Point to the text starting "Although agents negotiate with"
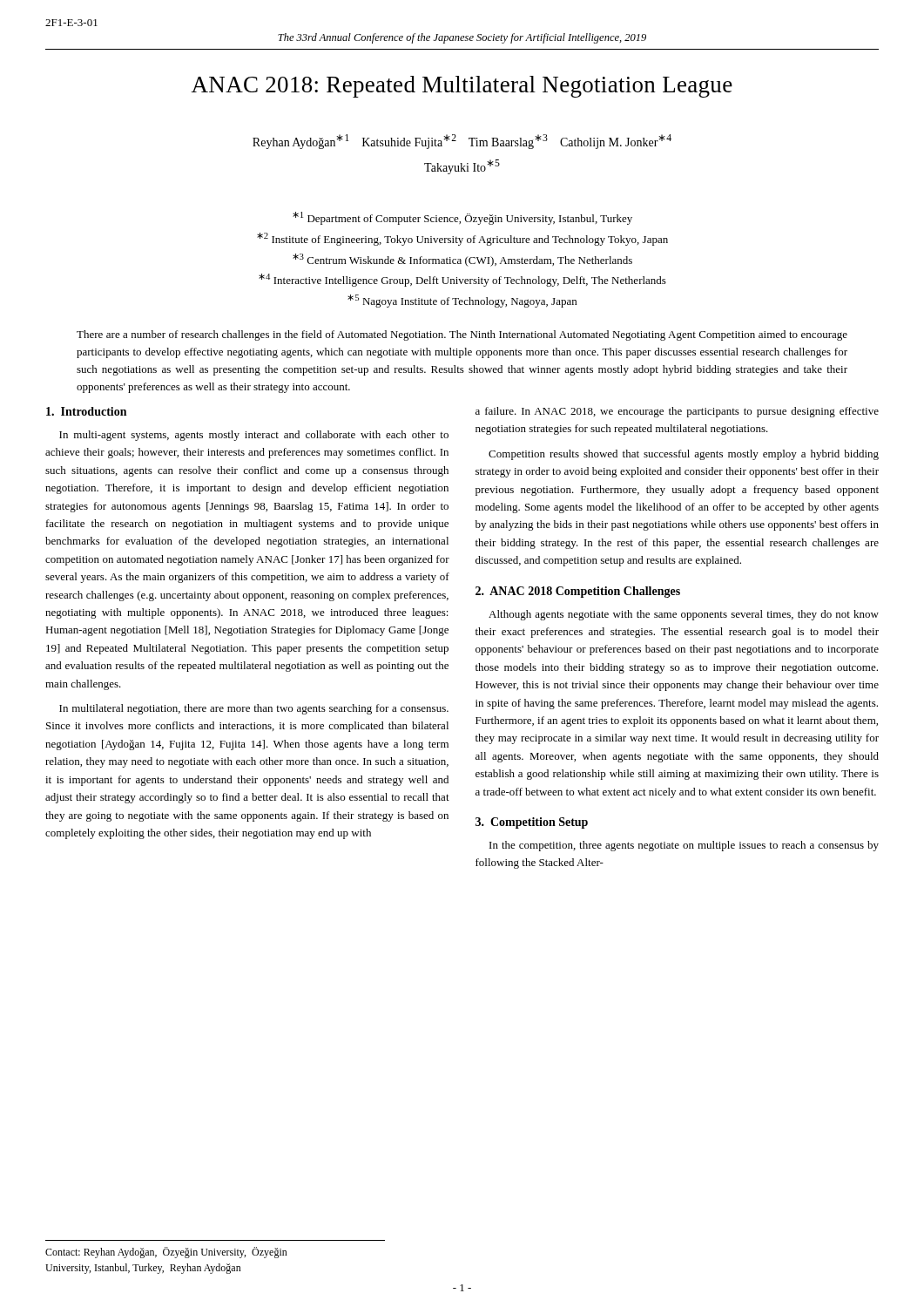The width and height of the screenshot is (924, 1307). [x=677, y=703]
